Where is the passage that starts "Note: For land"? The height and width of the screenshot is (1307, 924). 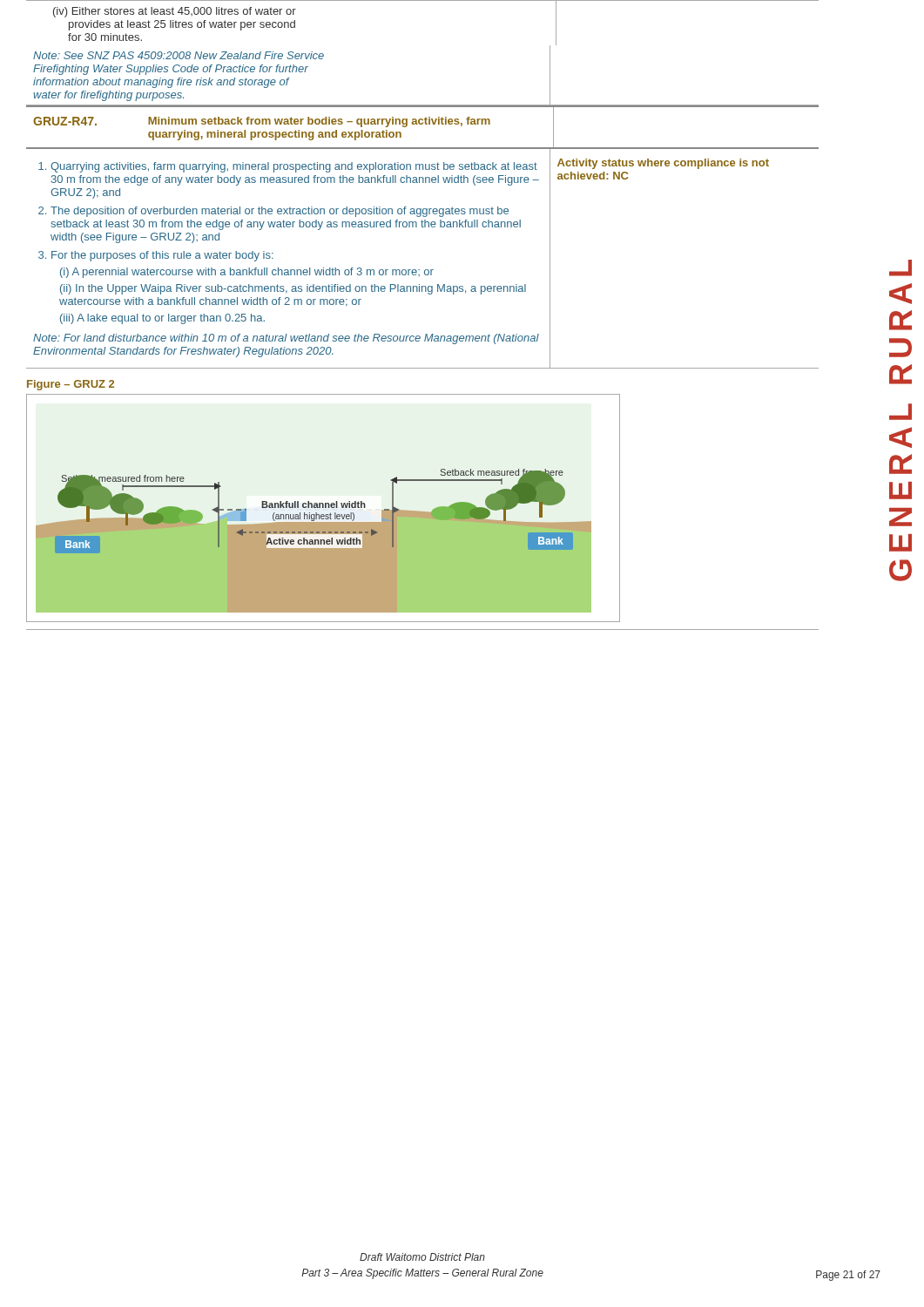click(x=288, y=344)
